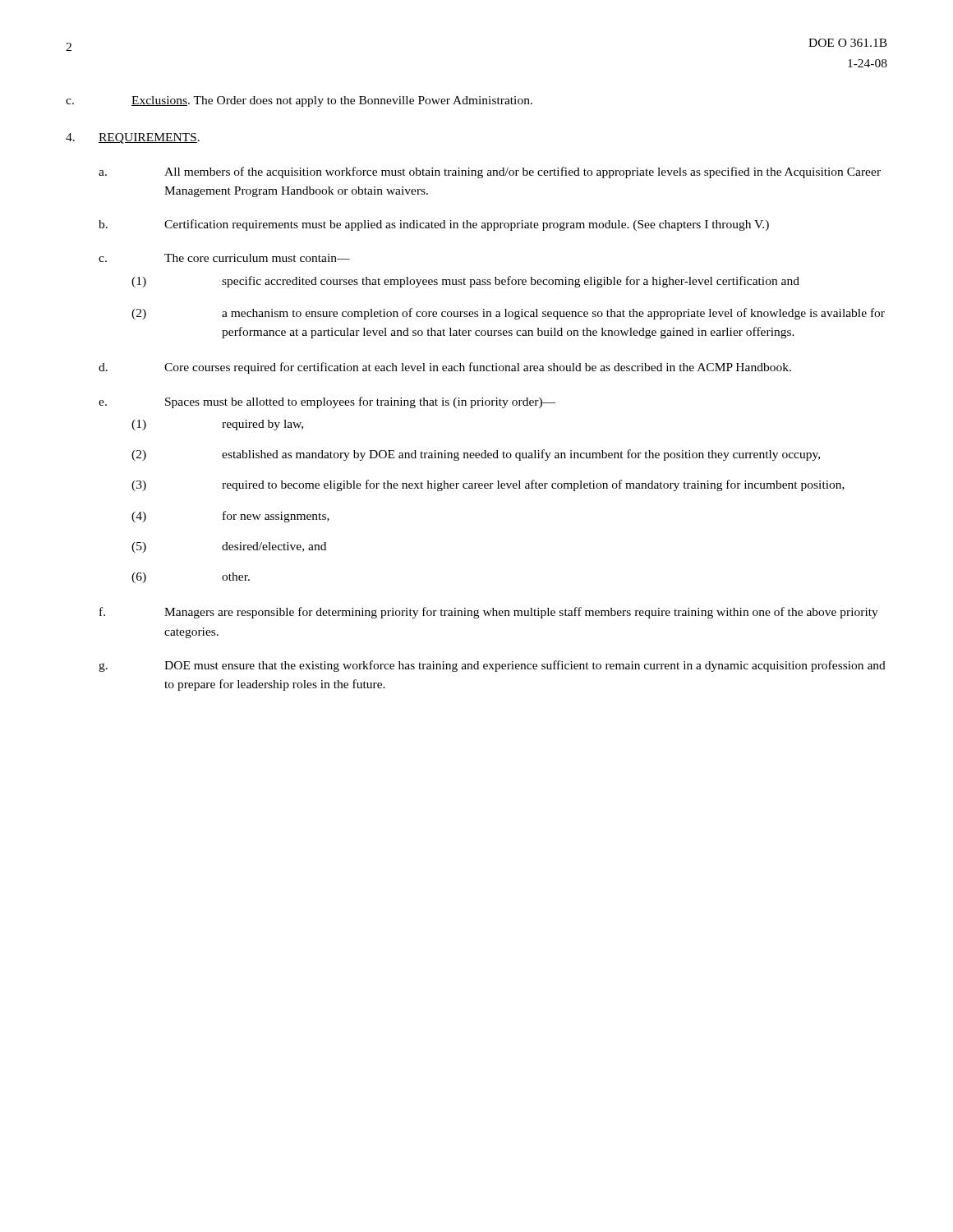The height and width of the screenshot is (1232, 953).
Task: Locate the text "(1) required by law,"
Action: click(x=218, y=423)
